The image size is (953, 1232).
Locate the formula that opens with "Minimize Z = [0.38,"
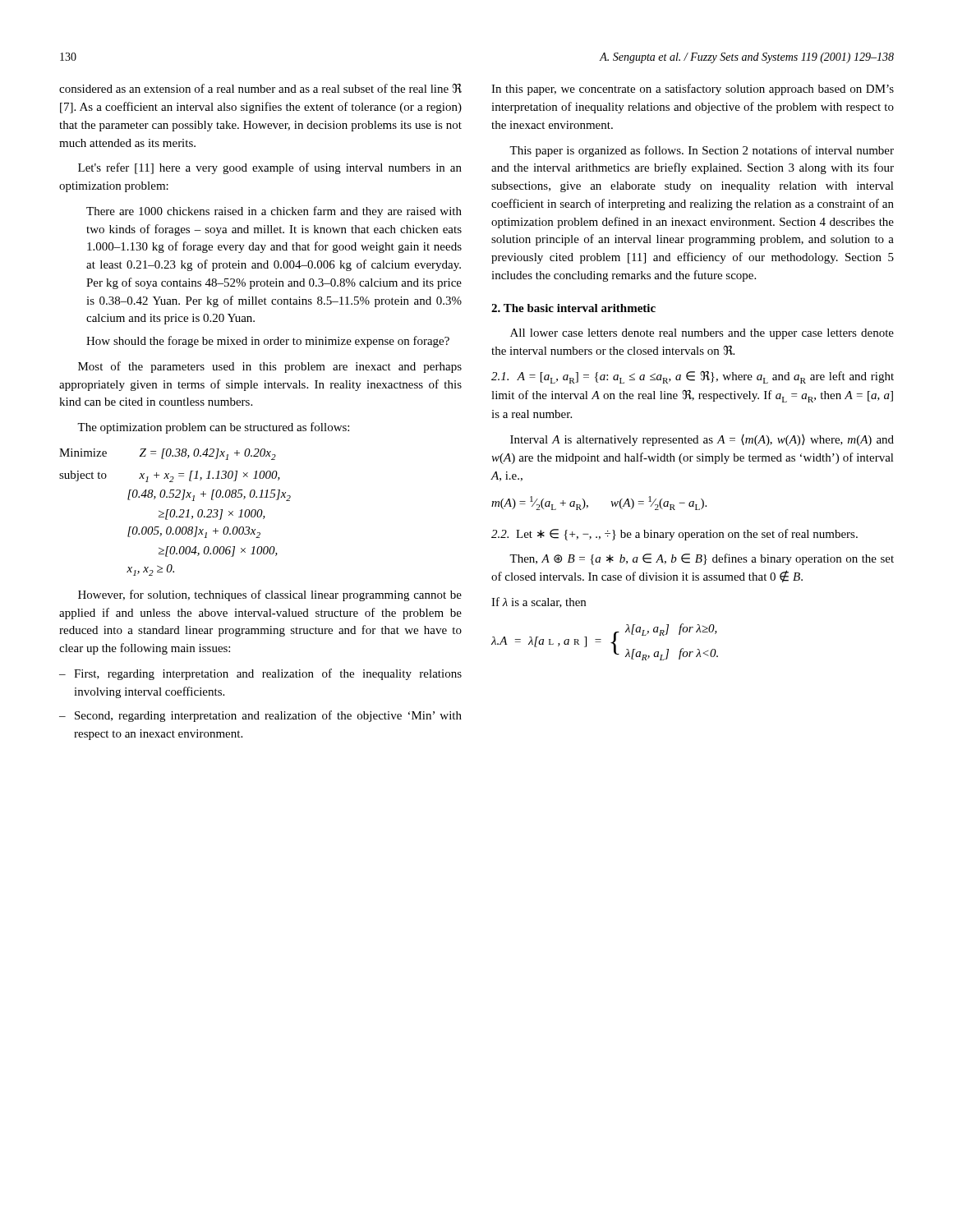pyautogui.click(x=260, y=454)
